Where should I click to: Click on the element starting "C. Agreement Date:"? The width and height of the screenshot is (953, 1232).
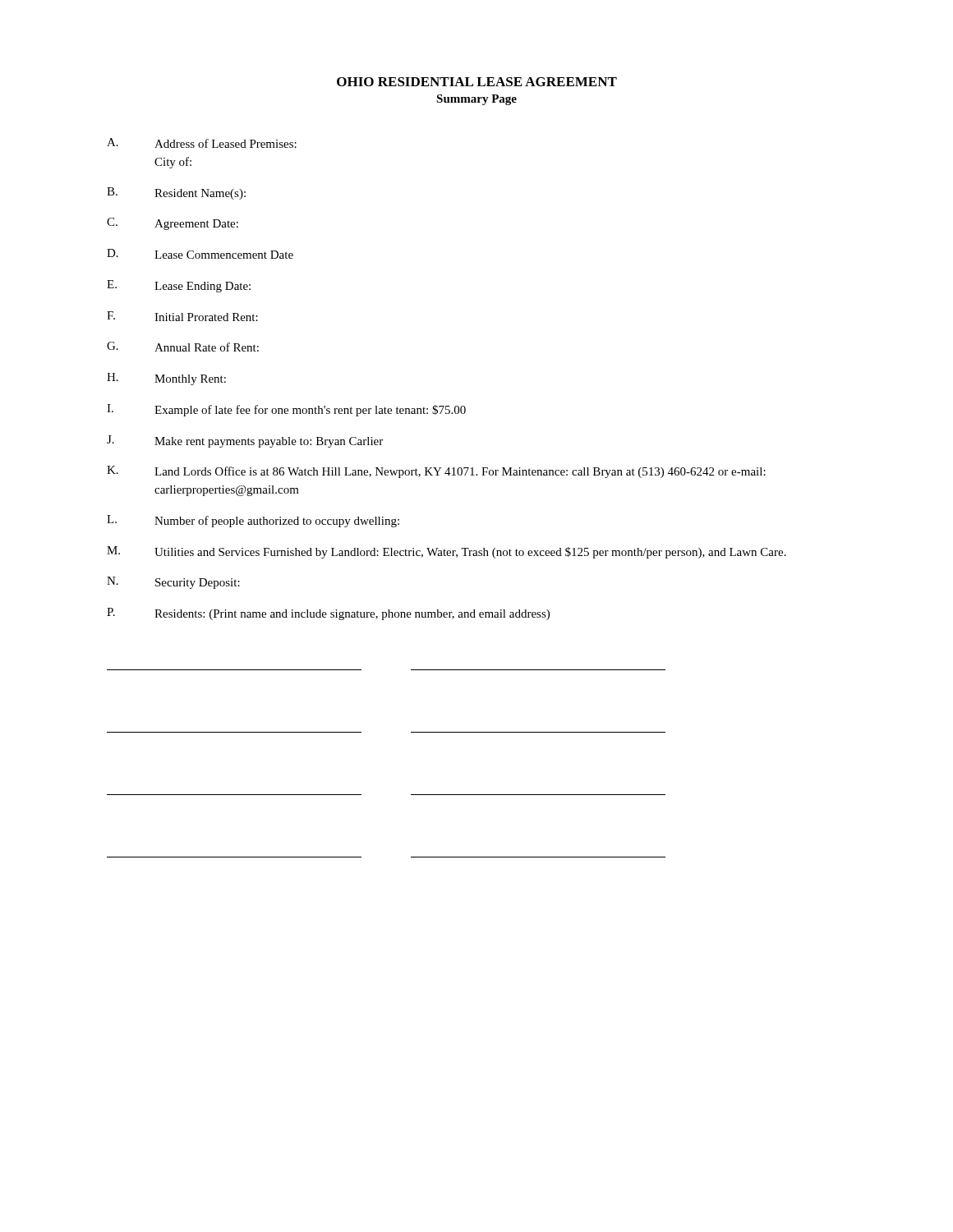click(x=173, y=224)
